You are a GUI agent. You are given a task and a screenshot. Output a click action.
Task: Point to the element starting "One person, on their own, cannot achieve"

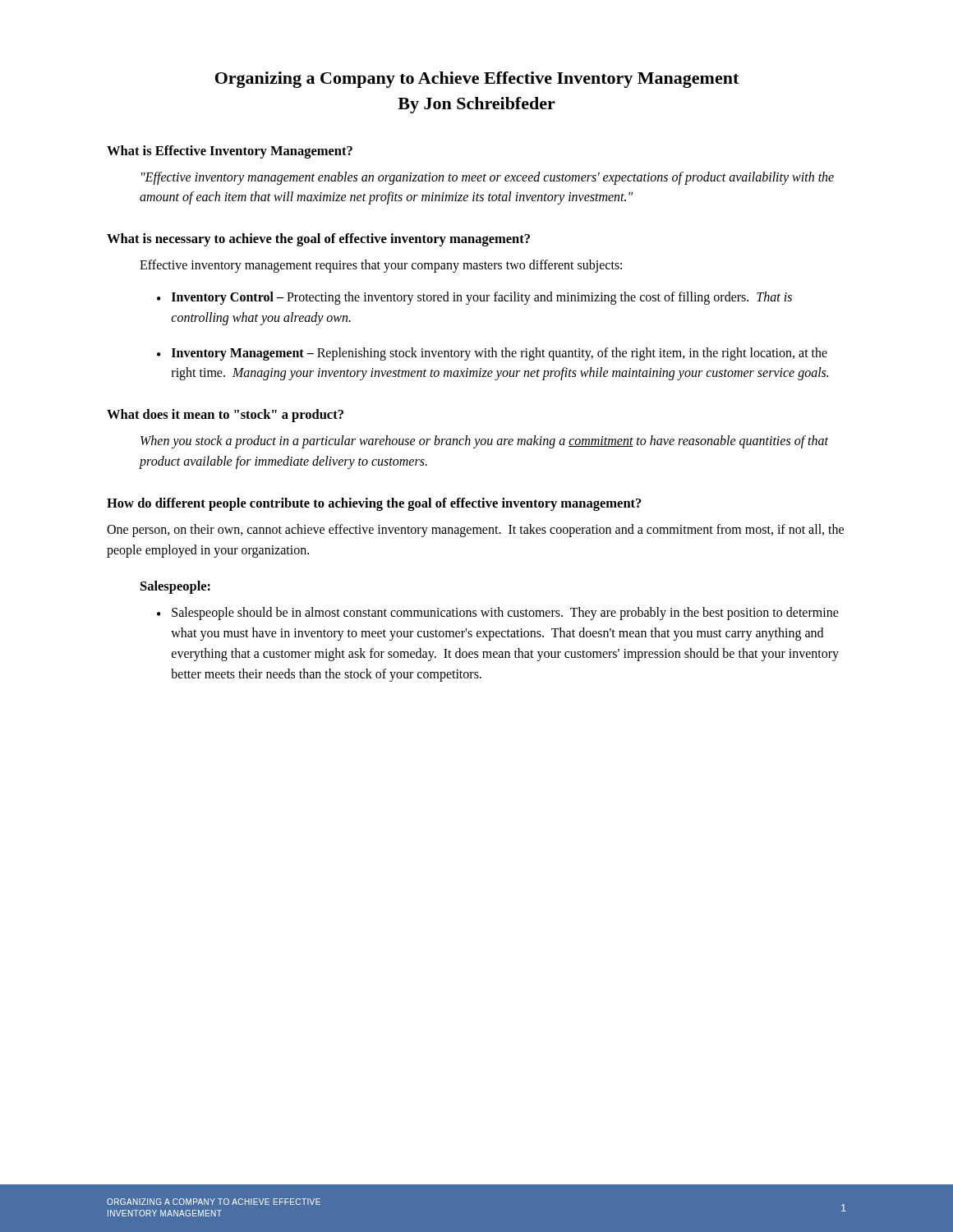click(476, 539)
